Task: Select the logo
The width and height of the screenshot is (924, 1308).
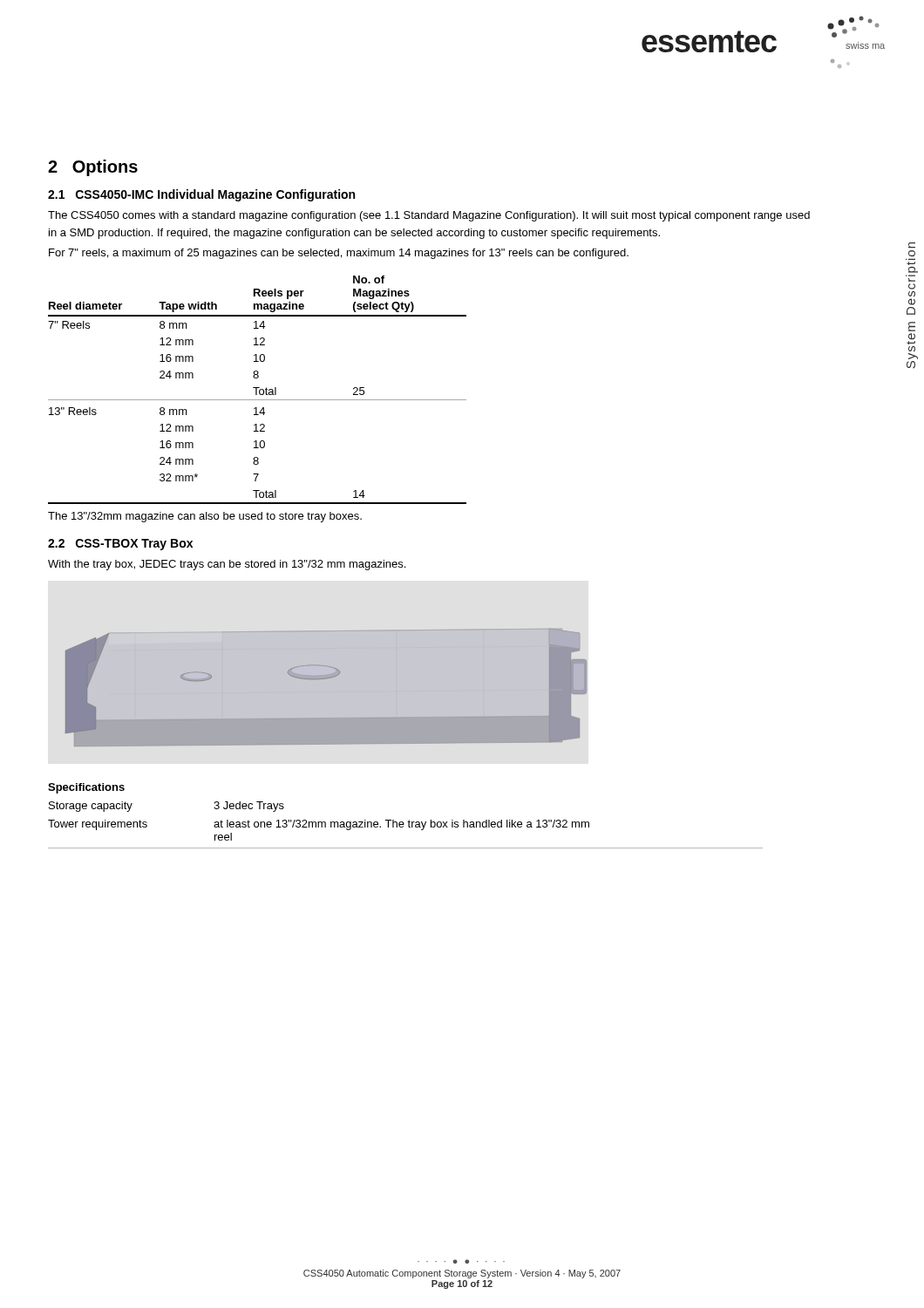Action: 763,46
